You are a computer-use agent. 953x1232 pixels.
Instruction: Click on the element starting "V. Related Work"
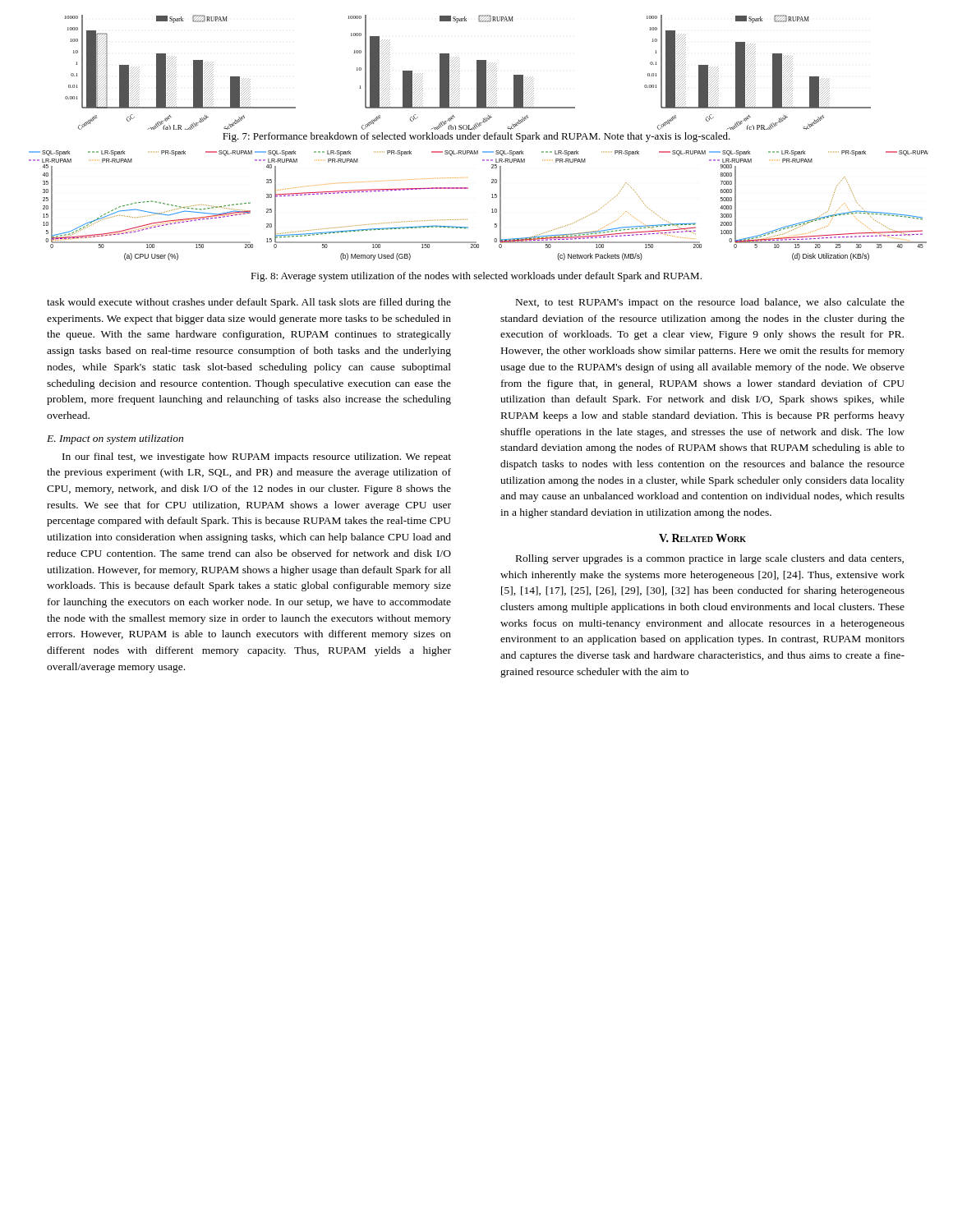(x=702, y=538)
